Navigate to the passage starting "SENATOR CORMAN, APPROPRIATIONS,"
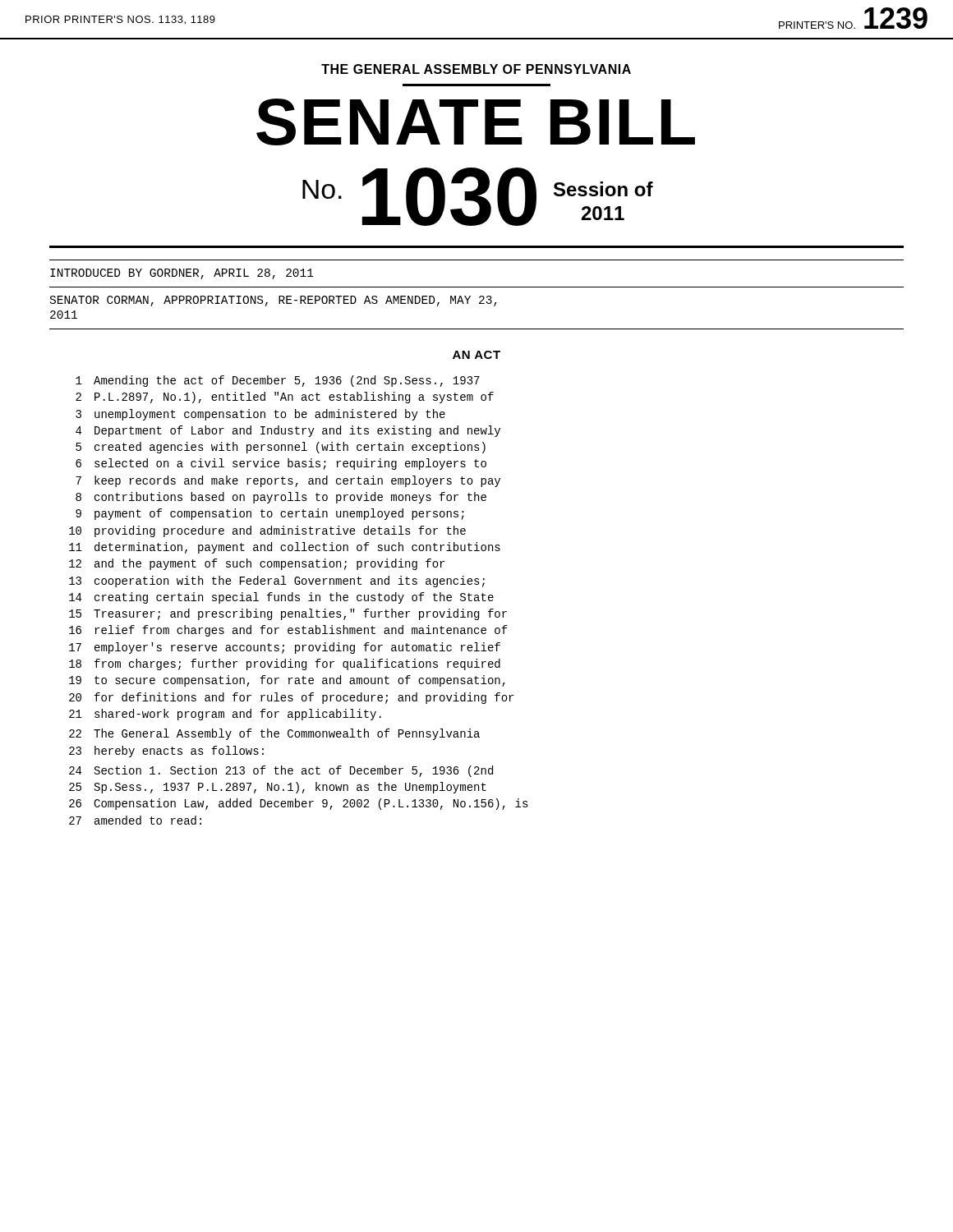The height and width of the screenshot is (1232, 953). (274, 308)
